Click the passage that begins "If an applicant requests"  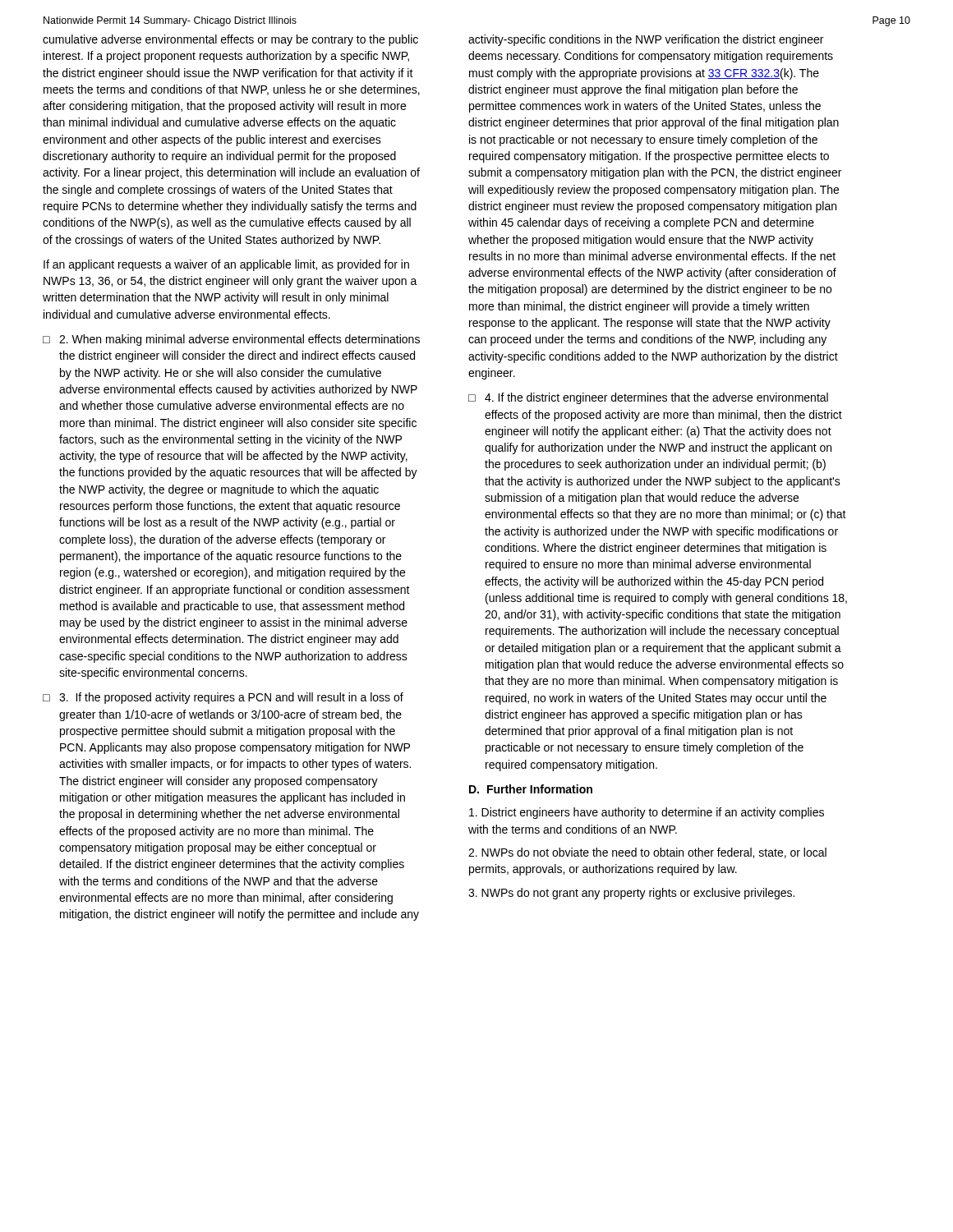[x=232, y=289]
